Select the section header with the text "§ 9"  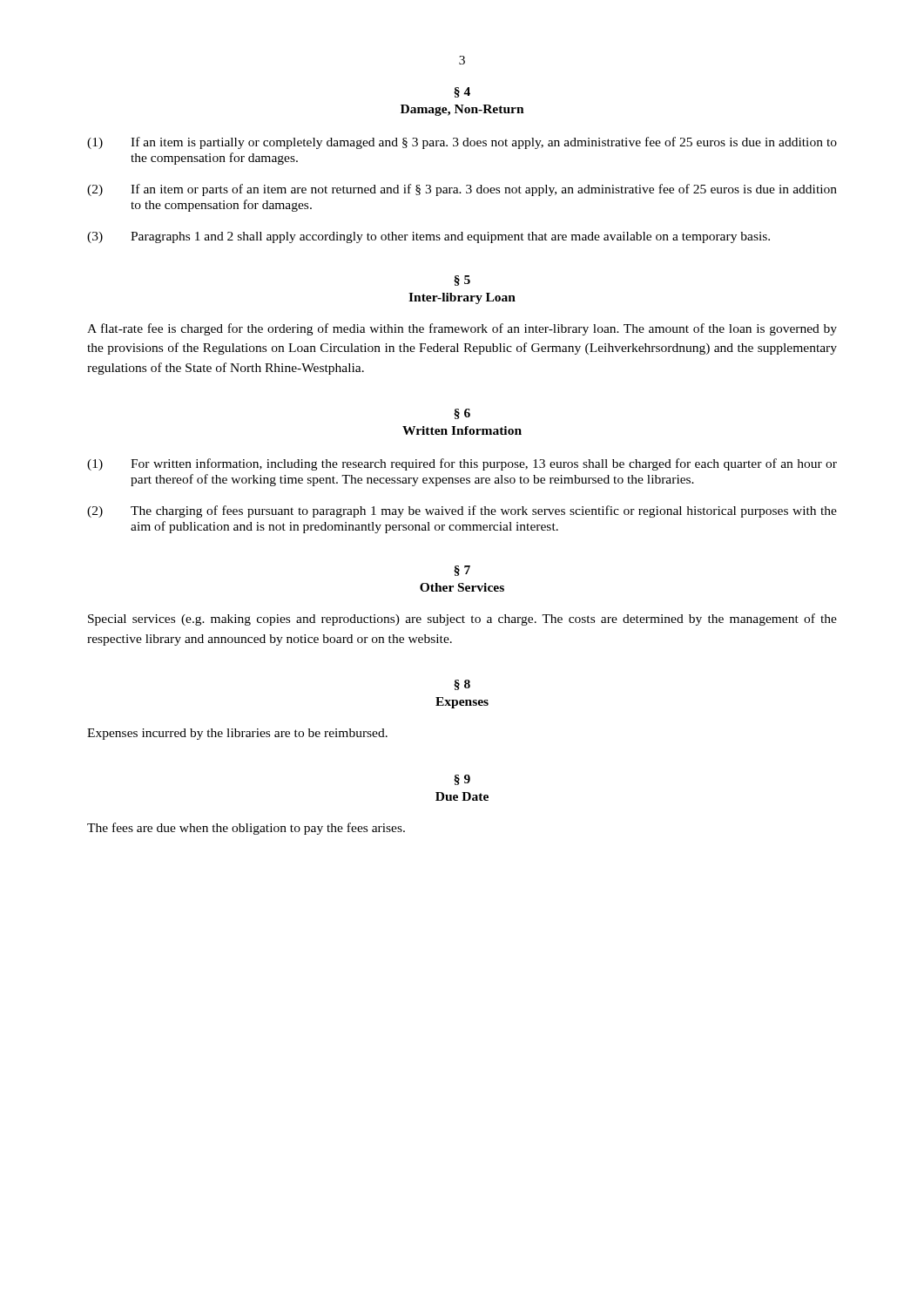point(462,778)
